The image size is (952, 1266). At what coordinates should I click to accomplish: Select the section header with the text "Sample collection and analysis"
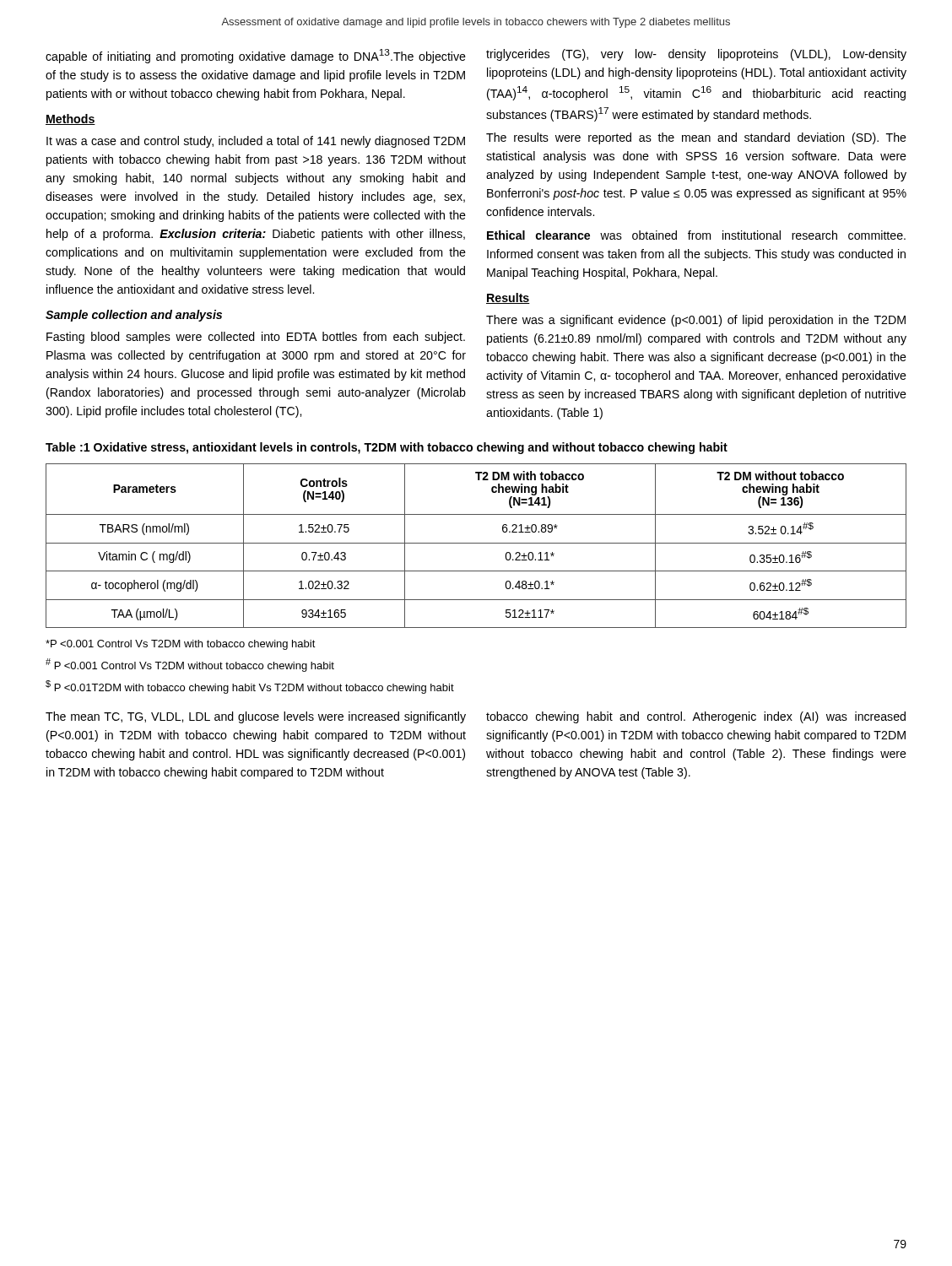click(134, 315)
